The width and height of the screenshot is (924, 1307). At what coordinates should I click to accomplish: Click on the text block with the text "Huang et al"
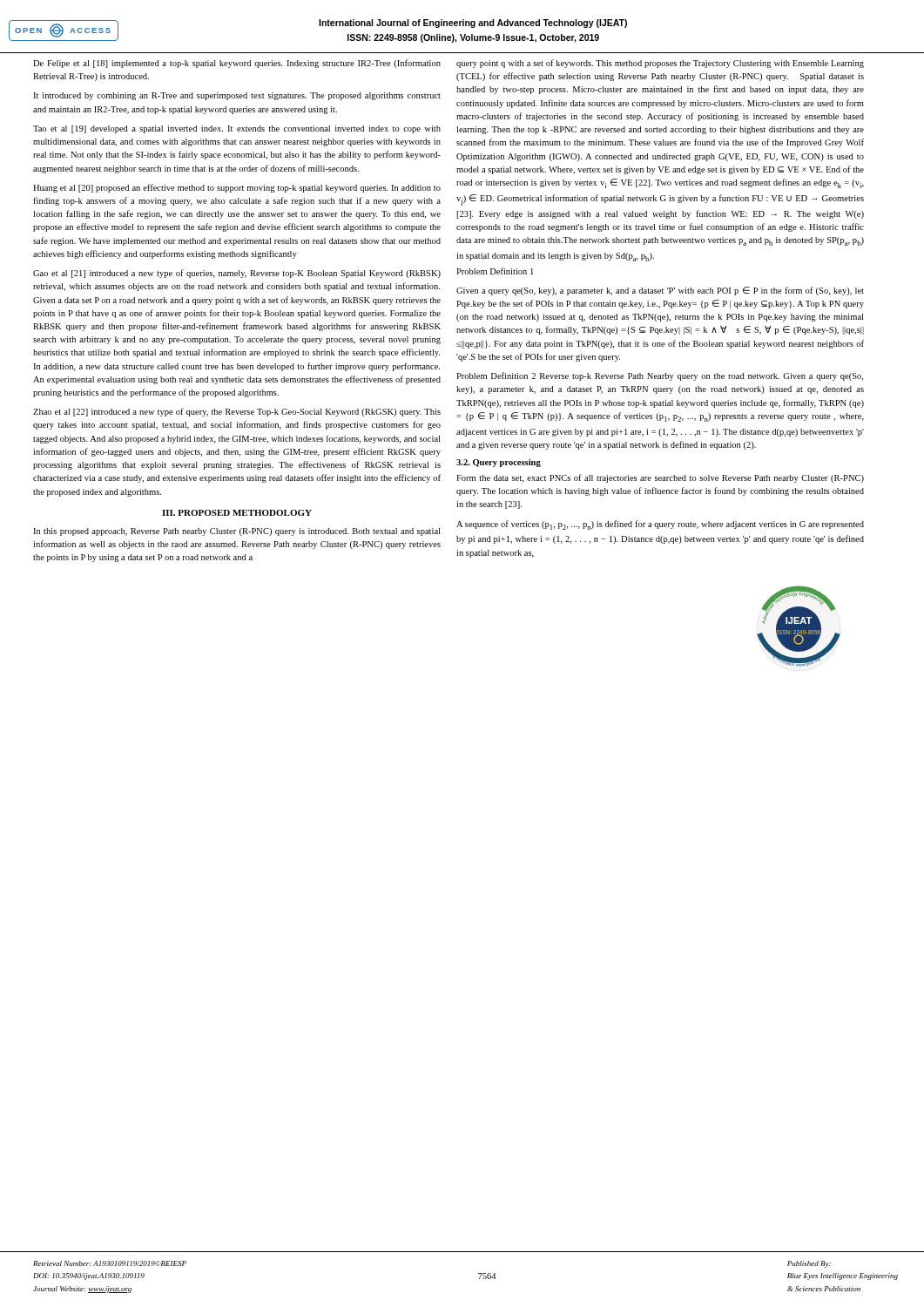click(237, 221)
